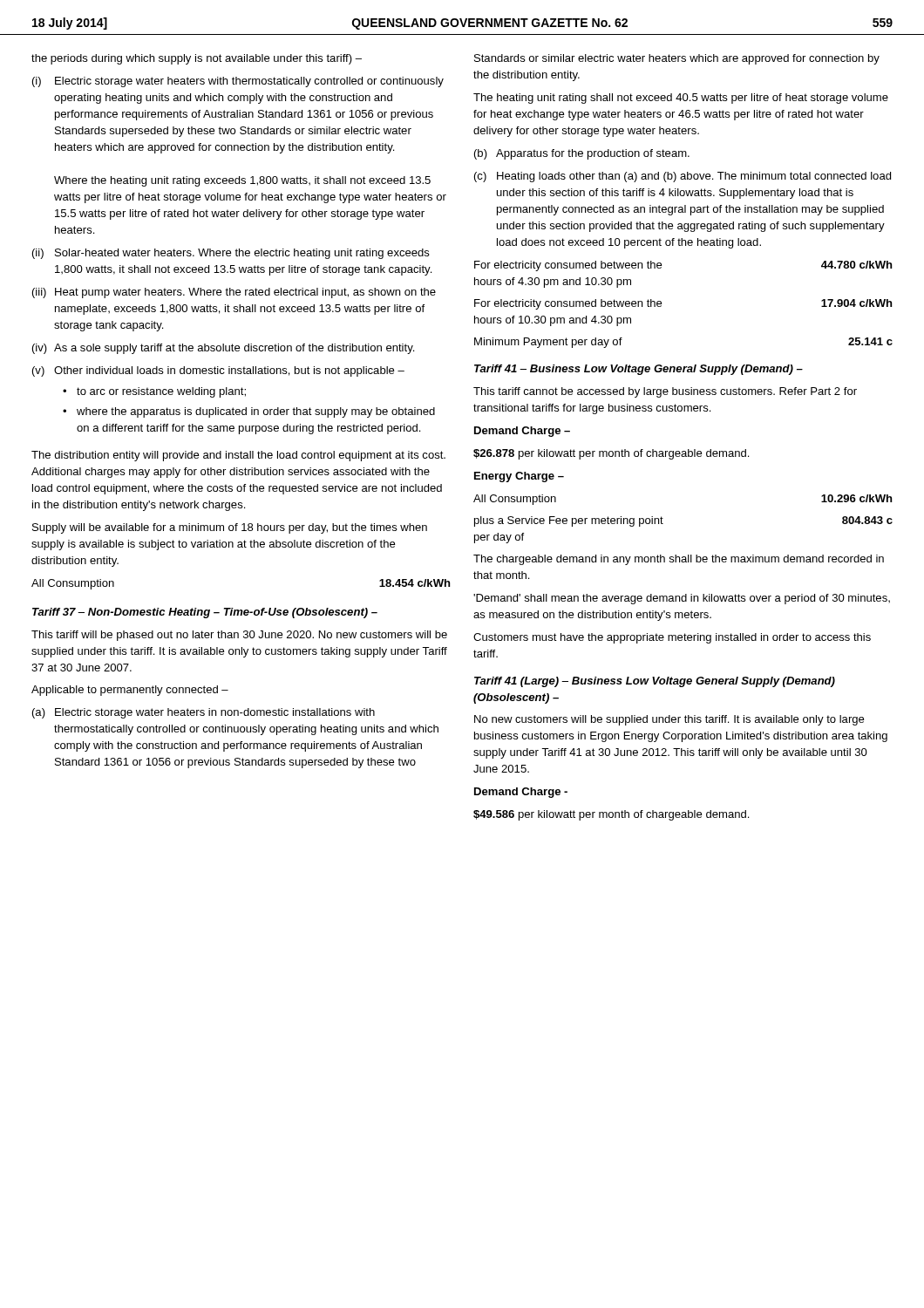Point to the block starting "The distribution entity will"
Viewport: 924px width, 1308px height.
(241, 480)
